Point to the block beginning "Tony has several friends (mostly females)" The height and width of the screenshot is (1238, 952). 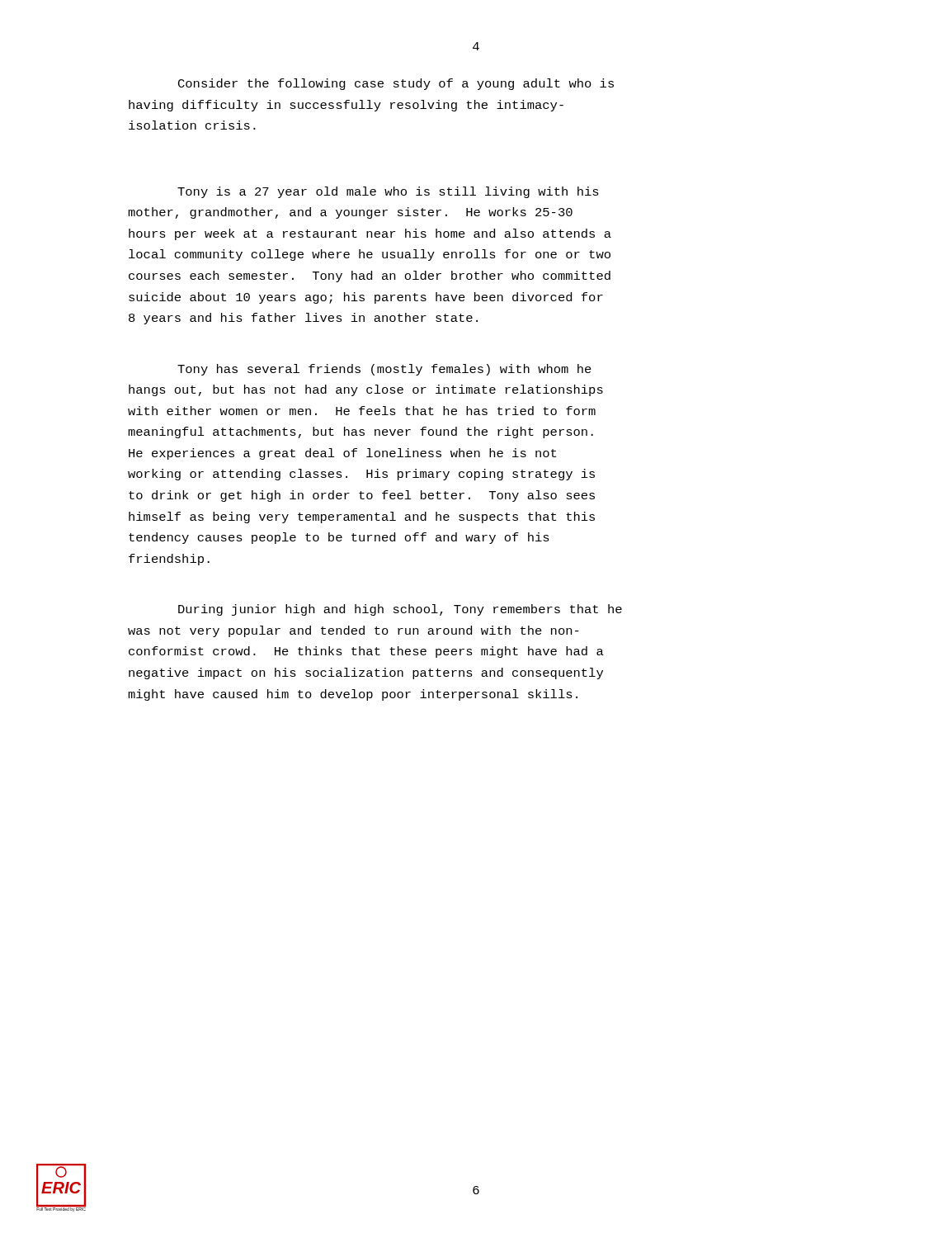click(366, 464)
